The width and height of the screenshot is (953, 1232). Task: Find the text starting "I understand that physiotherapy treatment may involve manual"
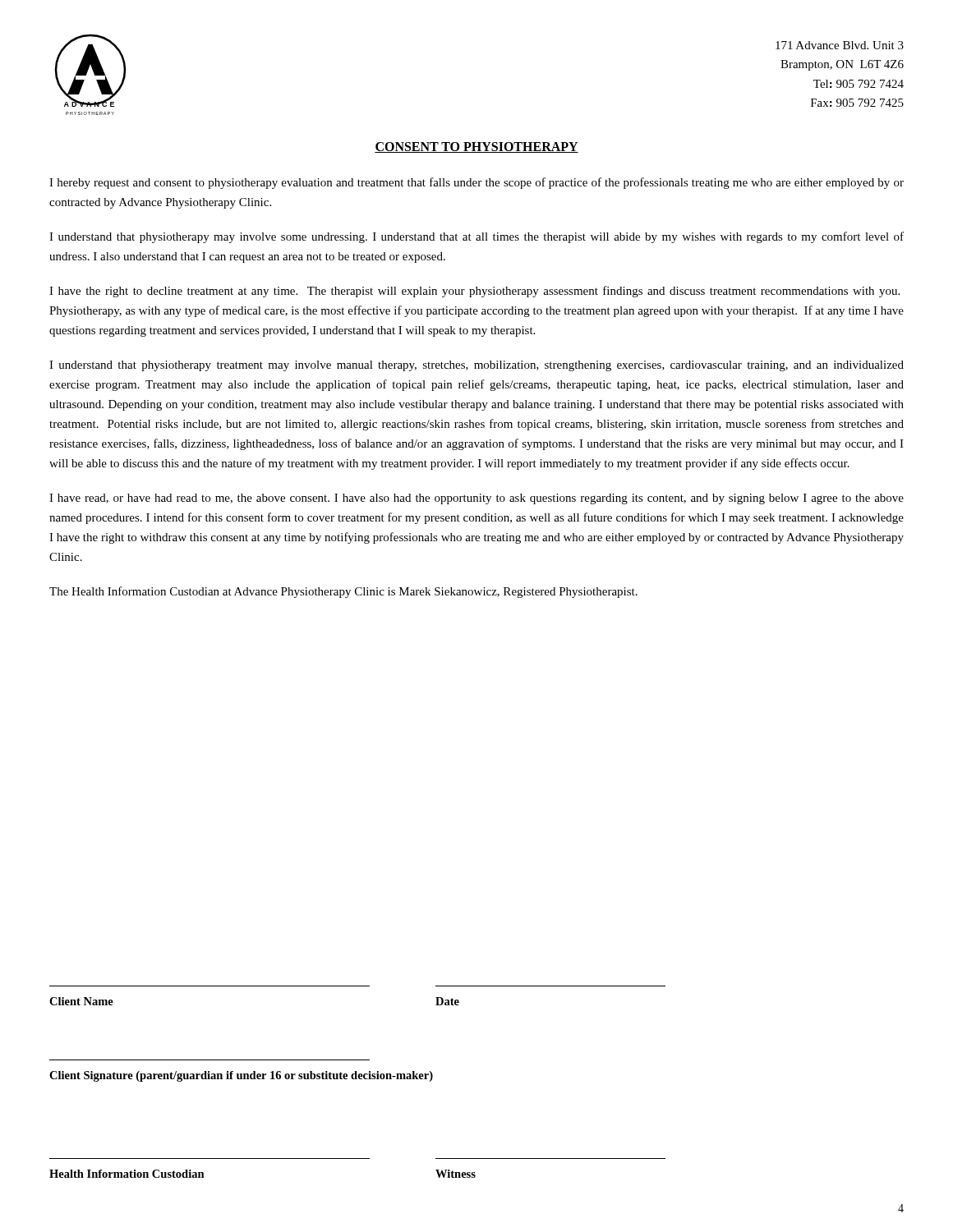[476, 414]
